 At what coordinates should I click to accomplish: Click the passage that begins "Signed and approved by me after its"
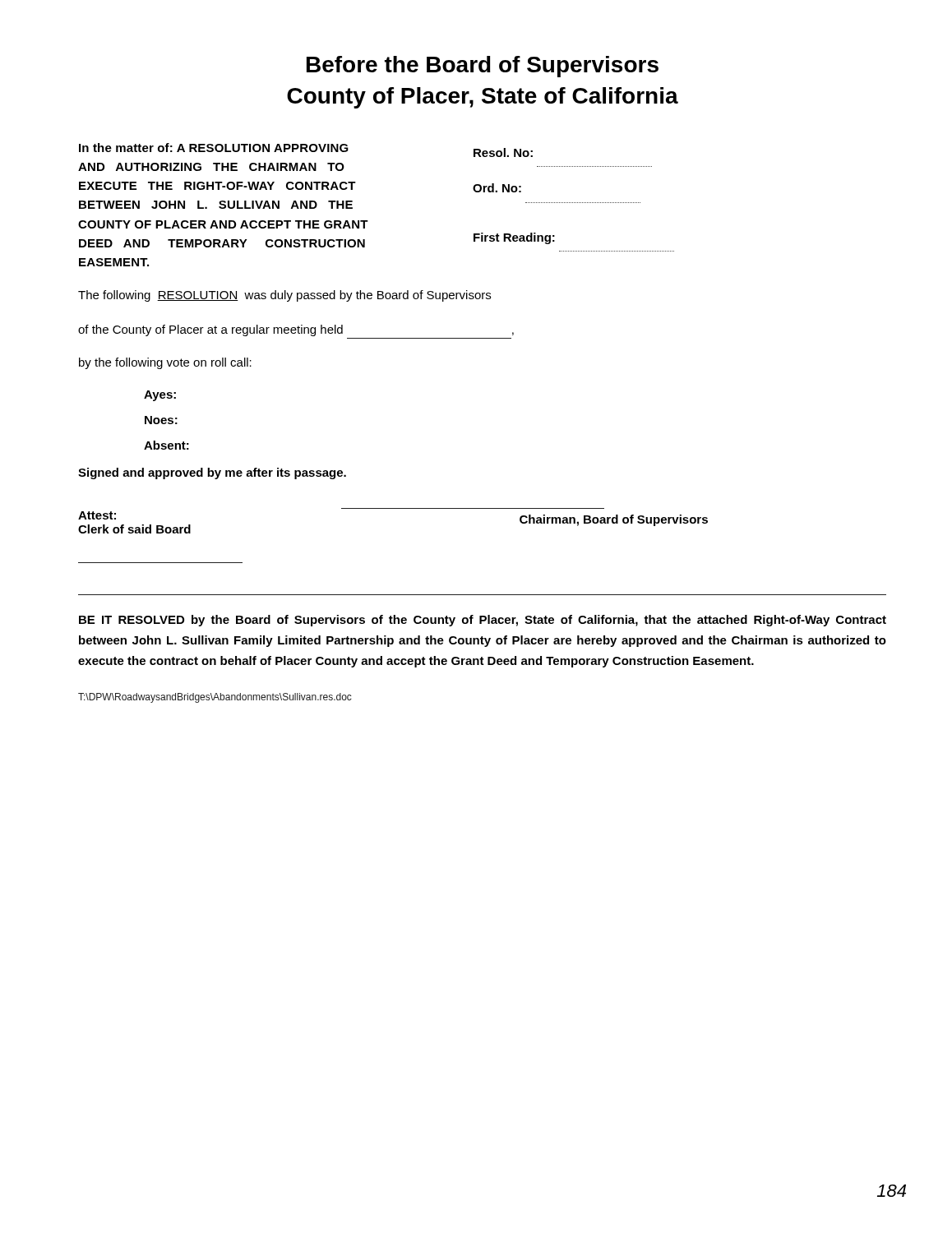click(212, 472)
